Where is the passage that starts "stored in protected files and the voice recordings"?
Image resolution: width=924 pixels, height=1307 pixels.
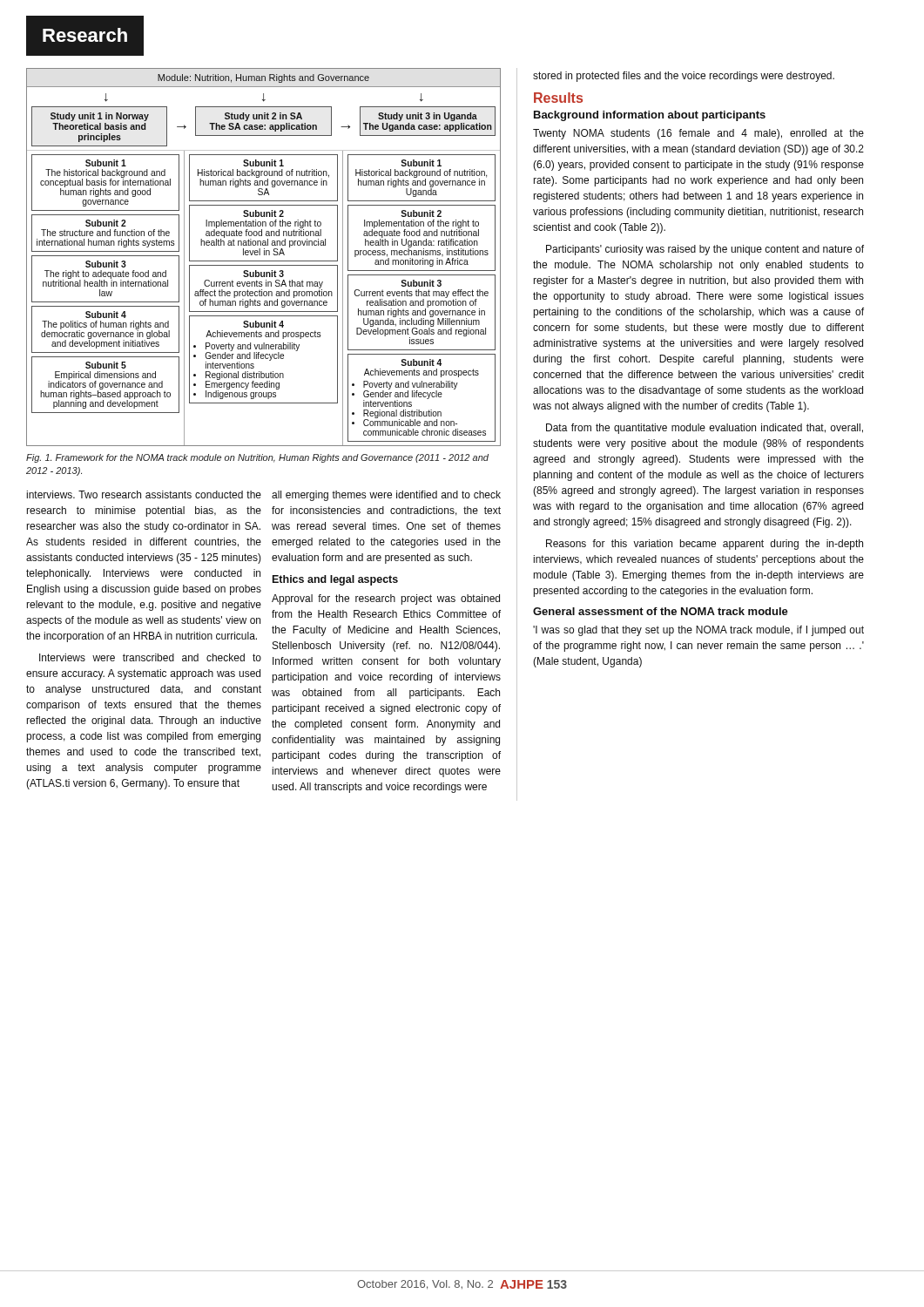click(698, 76)
